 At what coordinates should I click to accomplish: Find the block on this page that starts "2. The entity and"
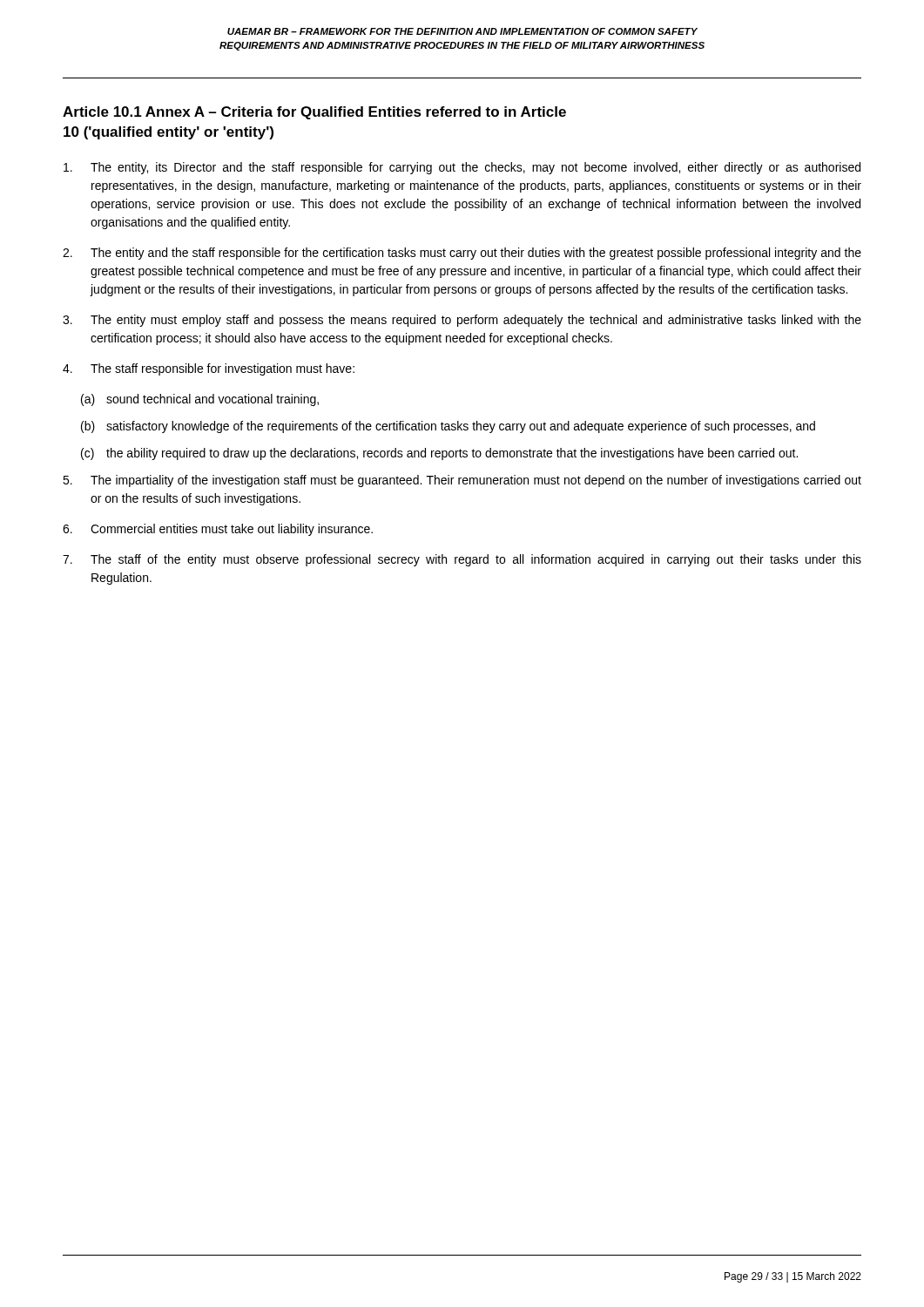[x=462, y=271]
